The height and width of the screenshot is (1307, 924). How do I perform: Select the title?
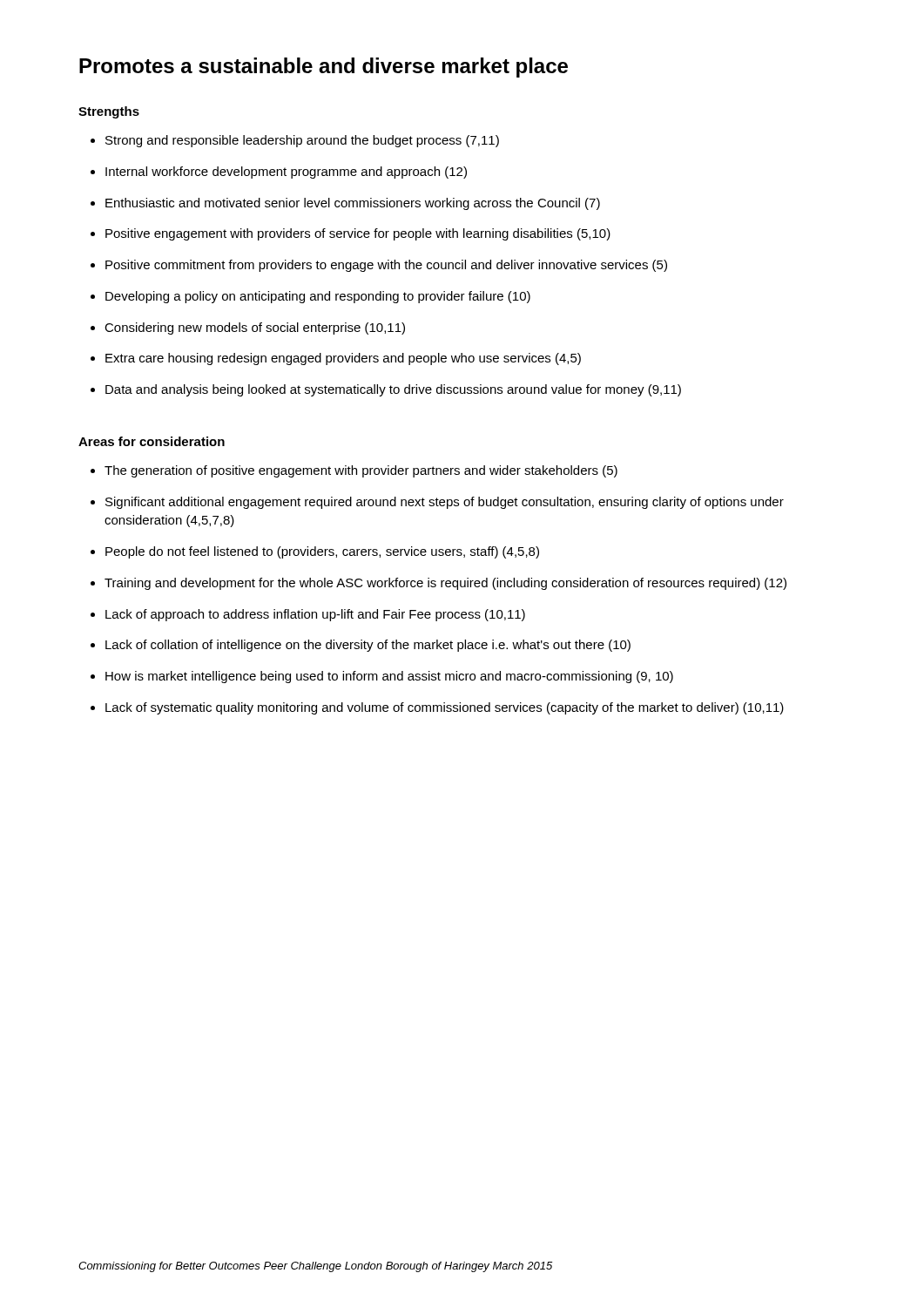pyautogui.click(x=323, y=66)
